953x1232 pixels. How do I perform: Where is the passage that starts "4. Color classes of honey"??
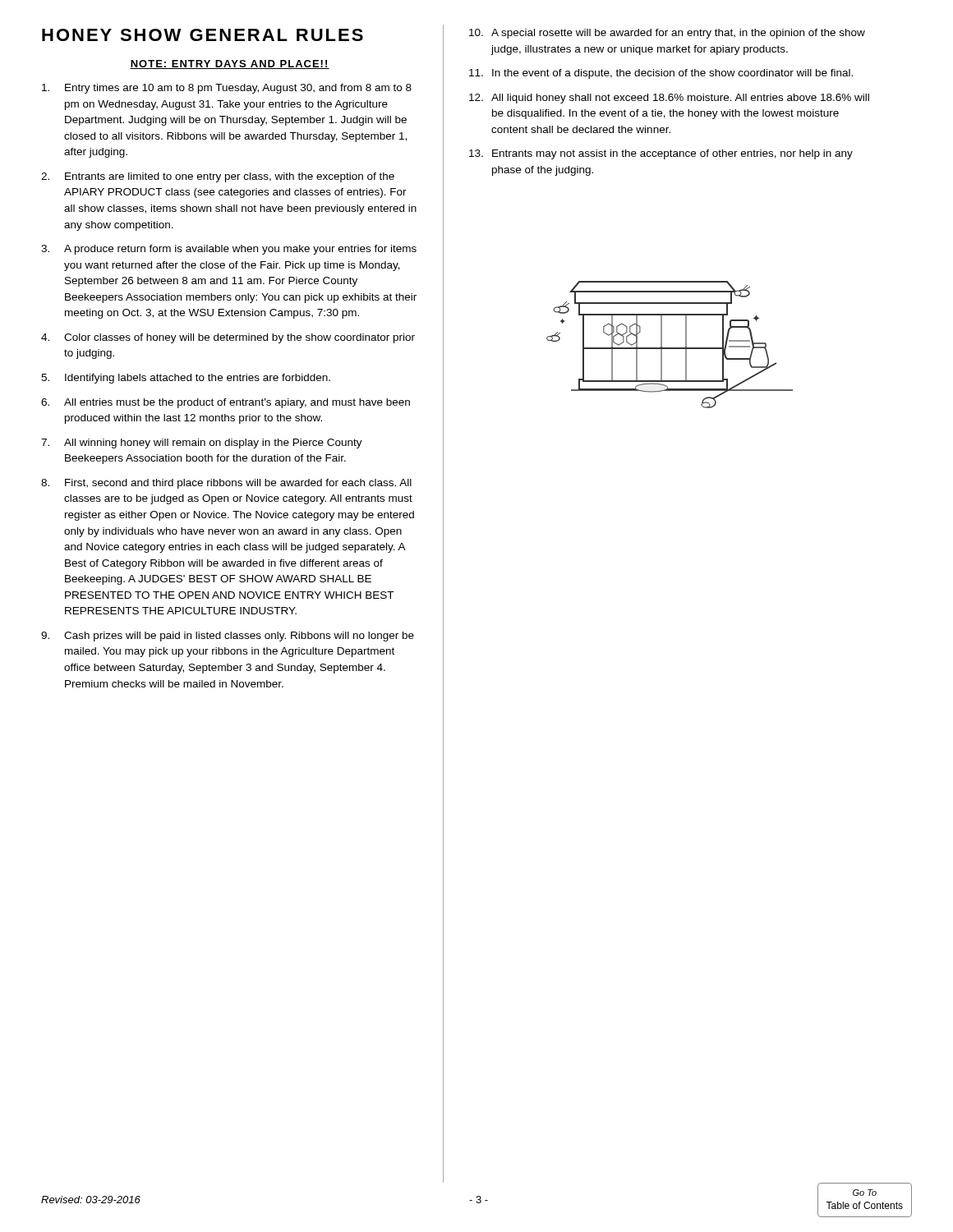click(230, 345)
